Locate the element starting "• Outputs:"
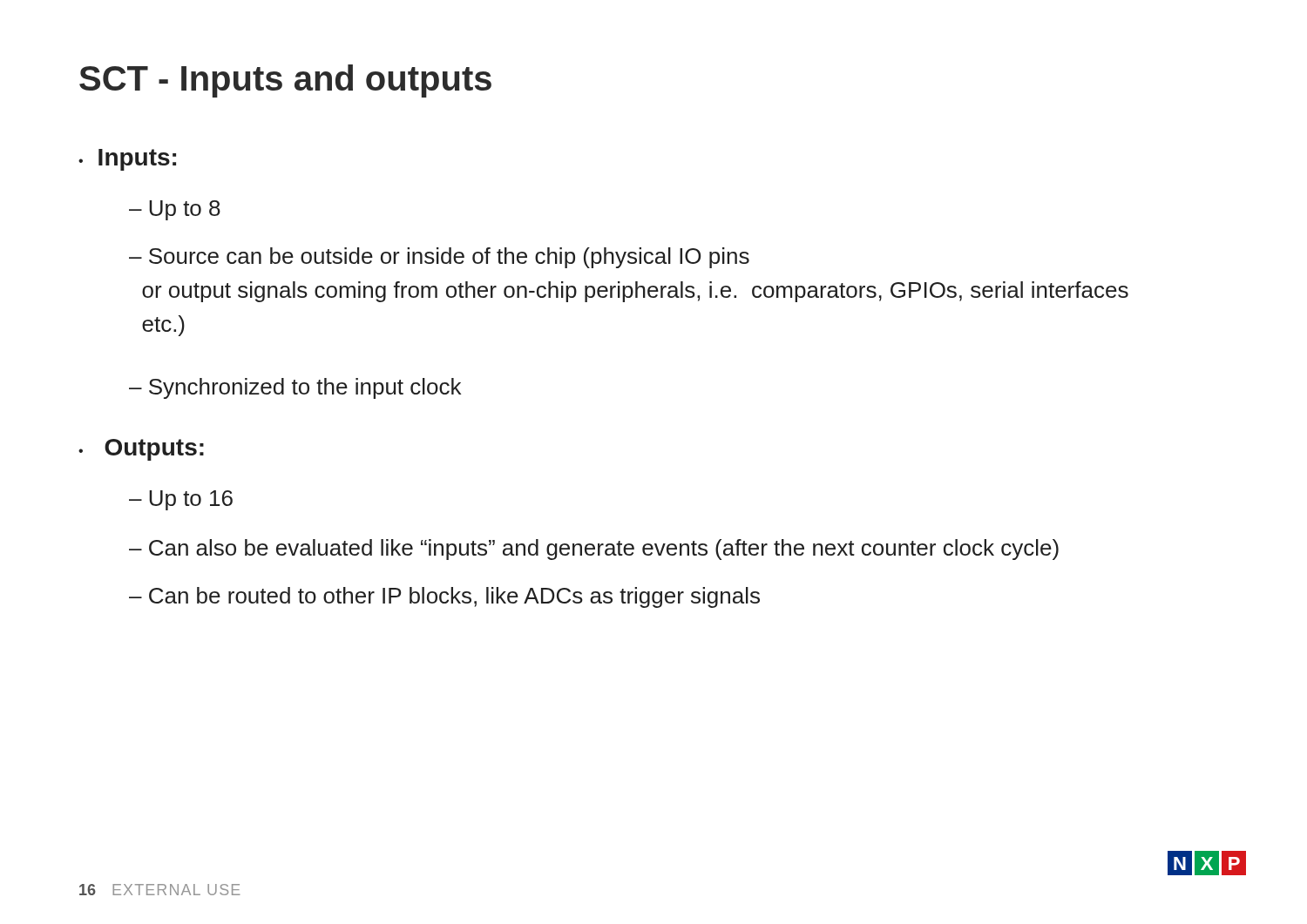The image size is (1307, 924). 142,448
